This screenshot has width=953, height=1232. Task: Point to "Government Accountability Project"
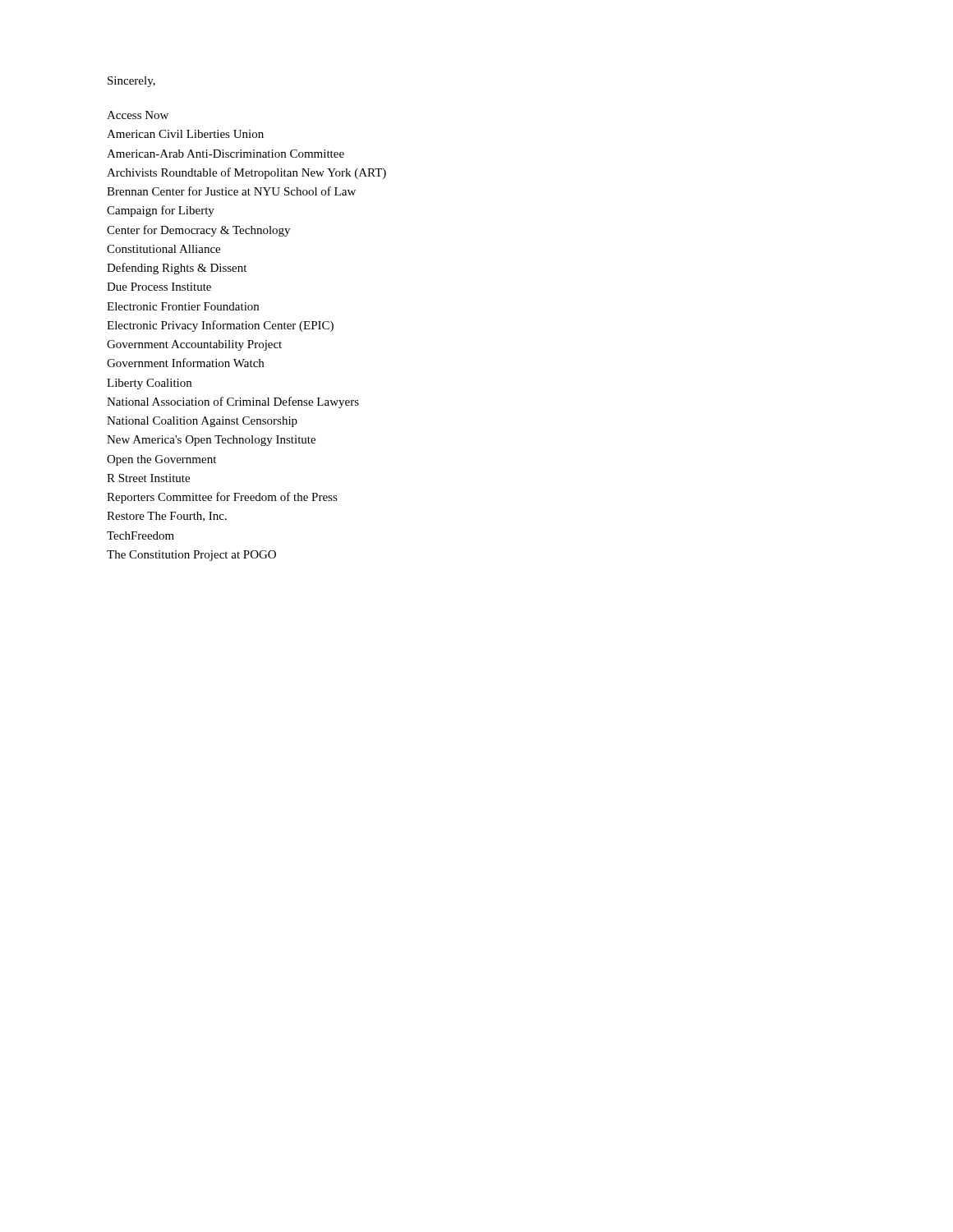194,344
